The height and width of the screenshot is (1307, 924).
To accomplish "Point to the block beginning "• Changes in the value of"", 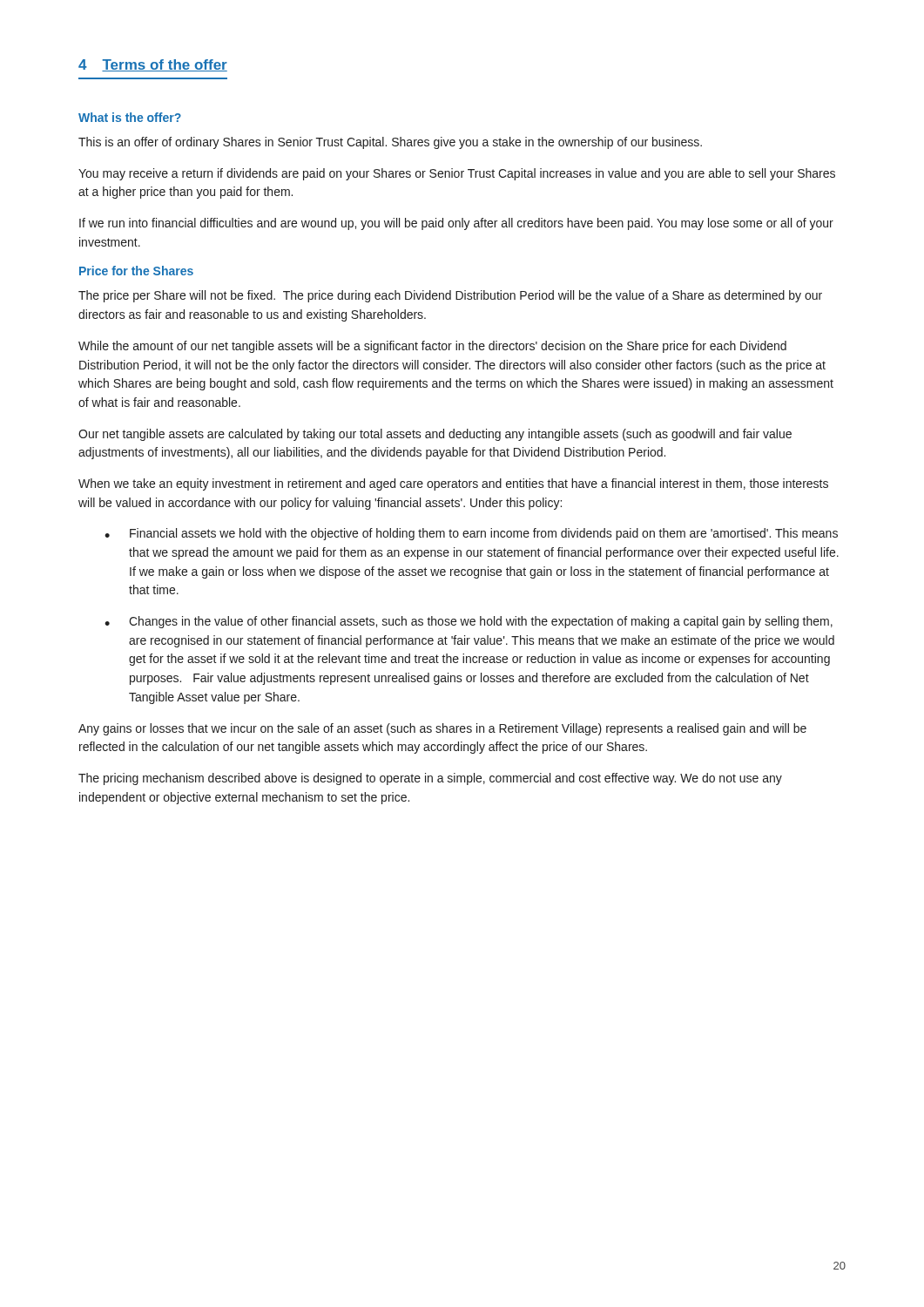I will [475, 660].
